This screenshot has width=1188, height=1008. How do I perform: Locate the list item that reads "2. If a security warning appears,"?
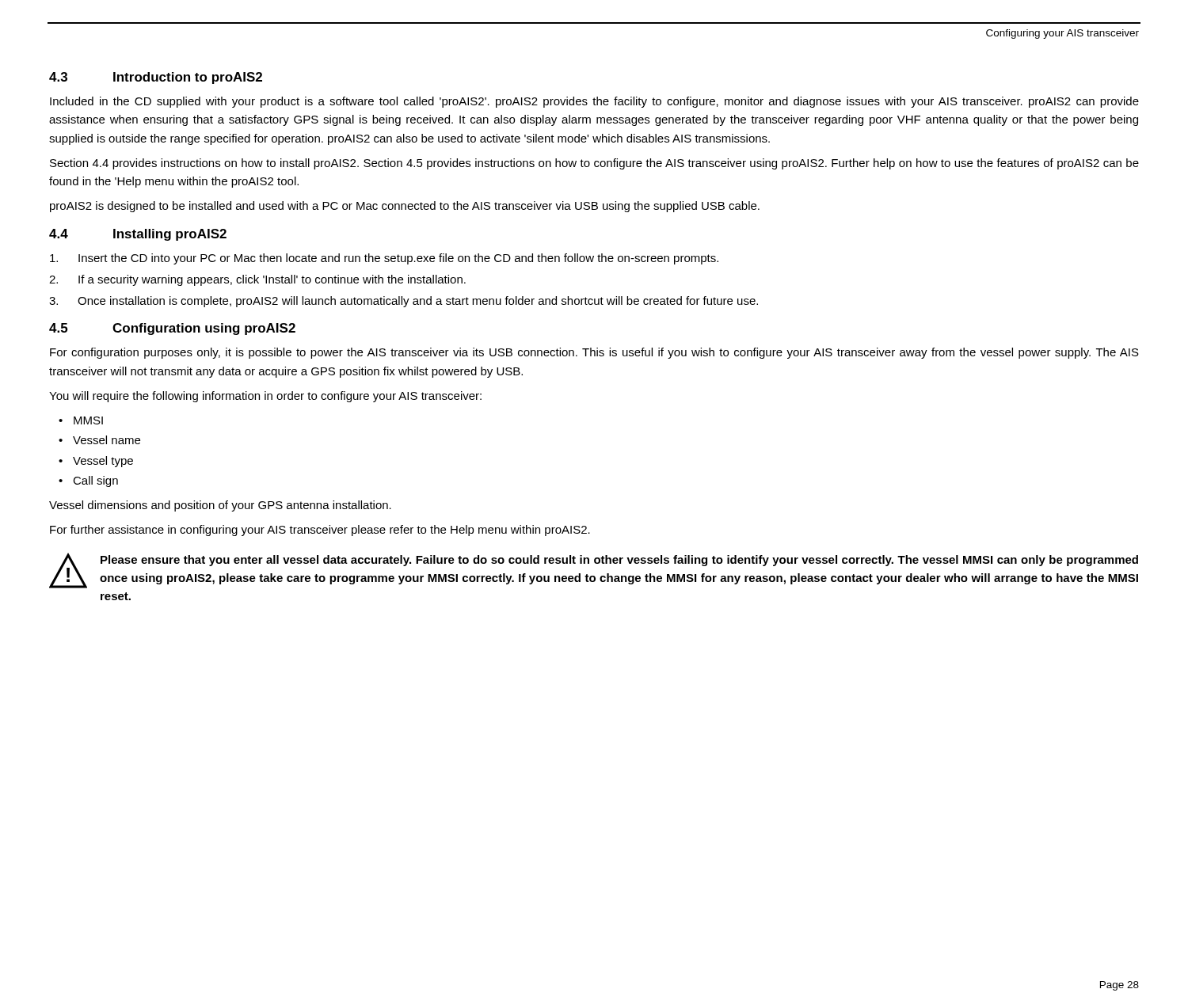(x=258, y=279)
